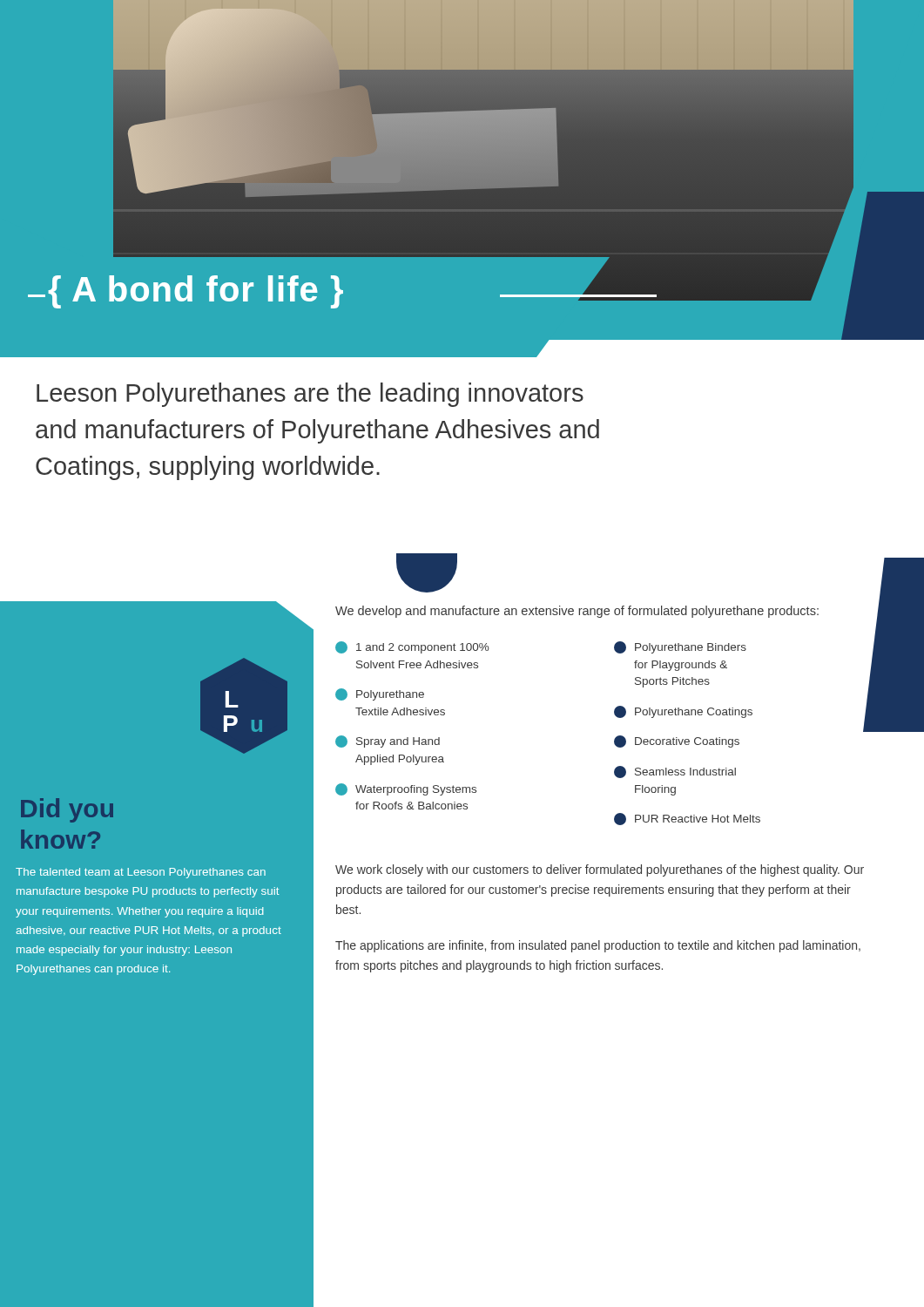
Task: Click on the passage starting "The applications are infinite, from insulated"
Action: coord(598,955)
